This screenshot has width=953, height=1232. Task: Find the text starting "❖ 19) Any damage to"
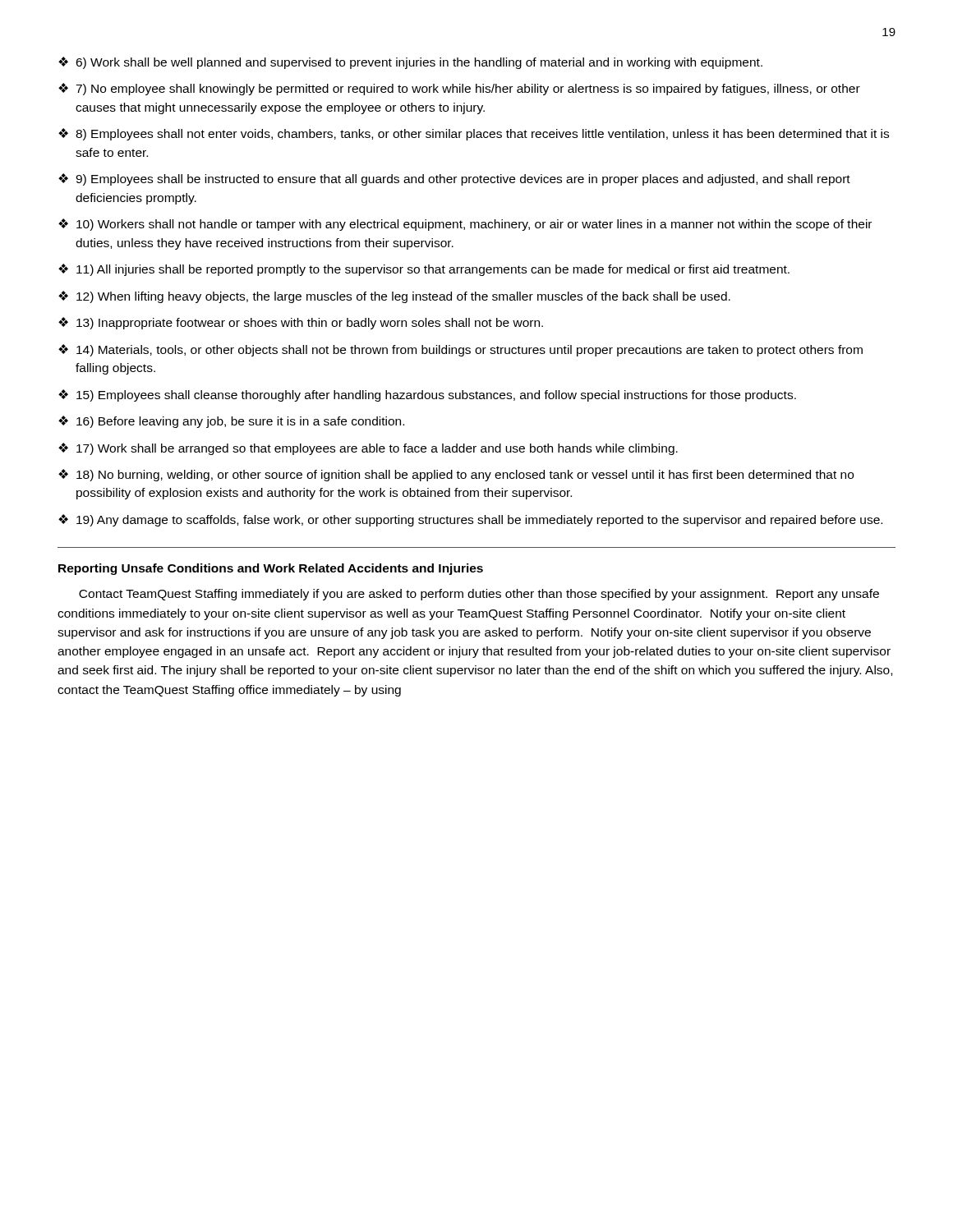pos(476,520)
